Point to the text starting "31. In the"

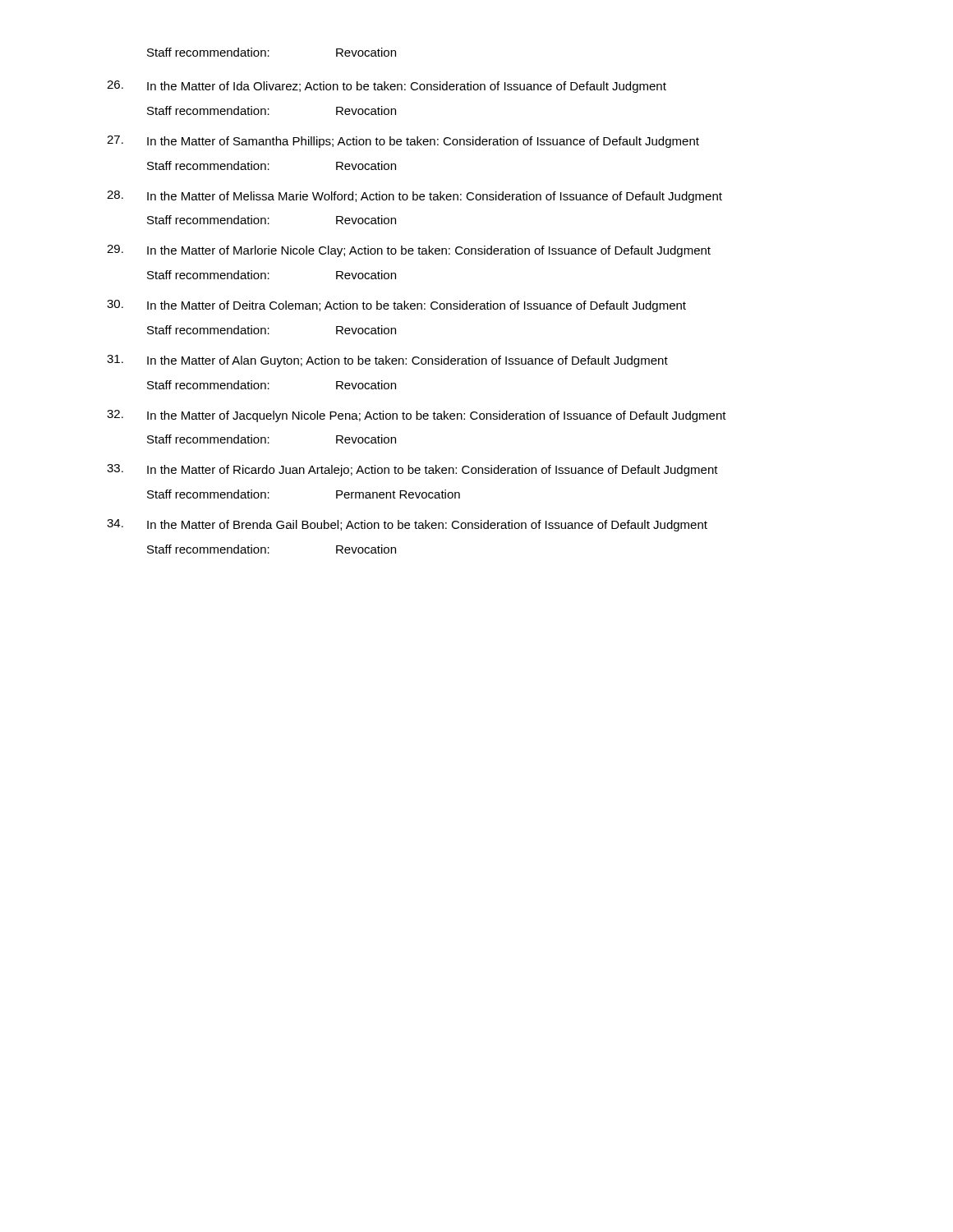click(x=460, y=360)
